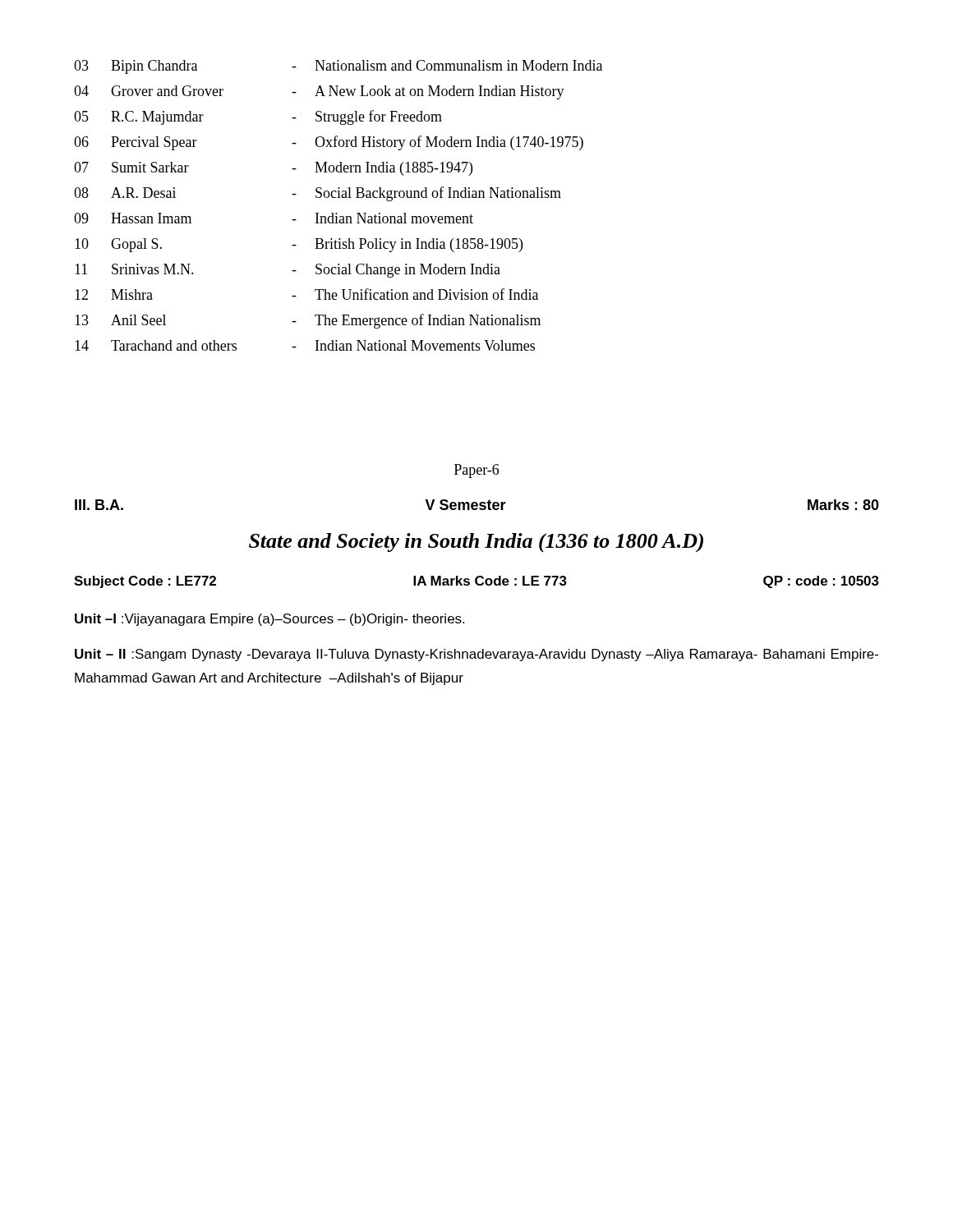Navigate to the region starting "13 Anil Seel - The Emergence of"
Viewport: 953px width, 1232px height.
pyautogui.click(x=476, y=321)
